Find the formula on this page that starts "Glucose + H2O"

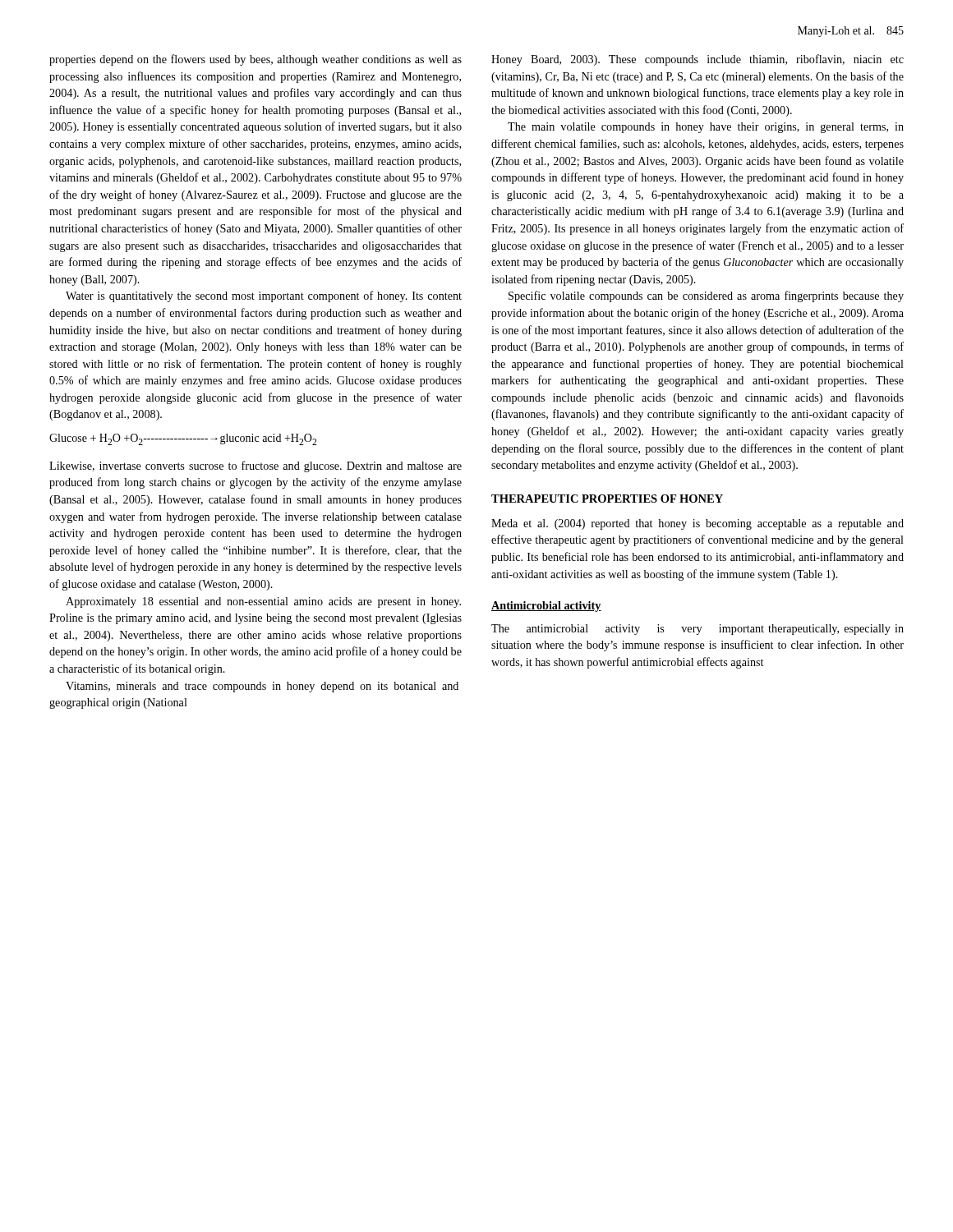pos(183,440)
